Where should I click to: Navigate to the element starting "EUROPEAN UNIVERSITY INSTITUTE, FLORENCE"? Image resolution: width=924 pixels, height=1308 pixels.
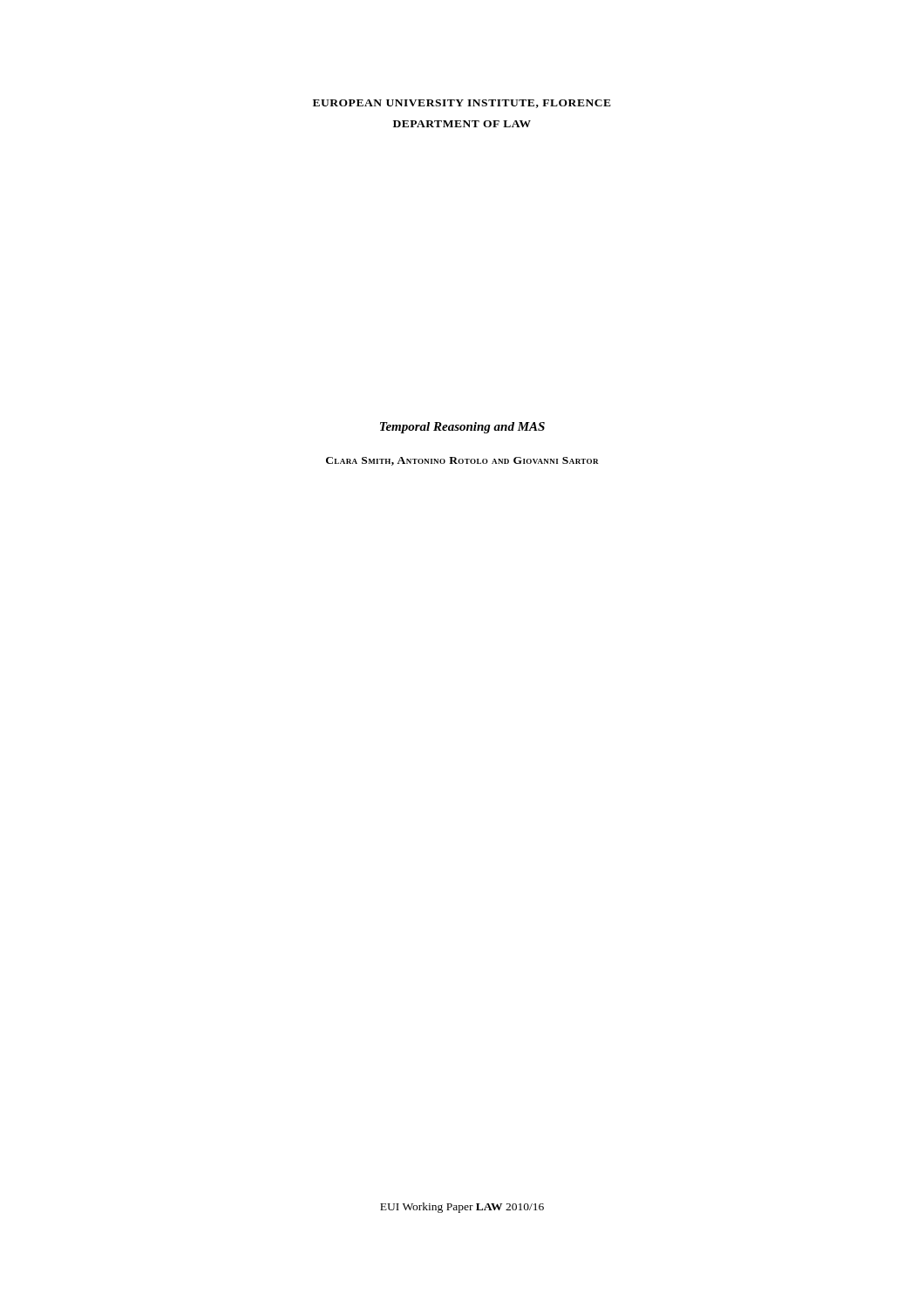click(462, 102)
